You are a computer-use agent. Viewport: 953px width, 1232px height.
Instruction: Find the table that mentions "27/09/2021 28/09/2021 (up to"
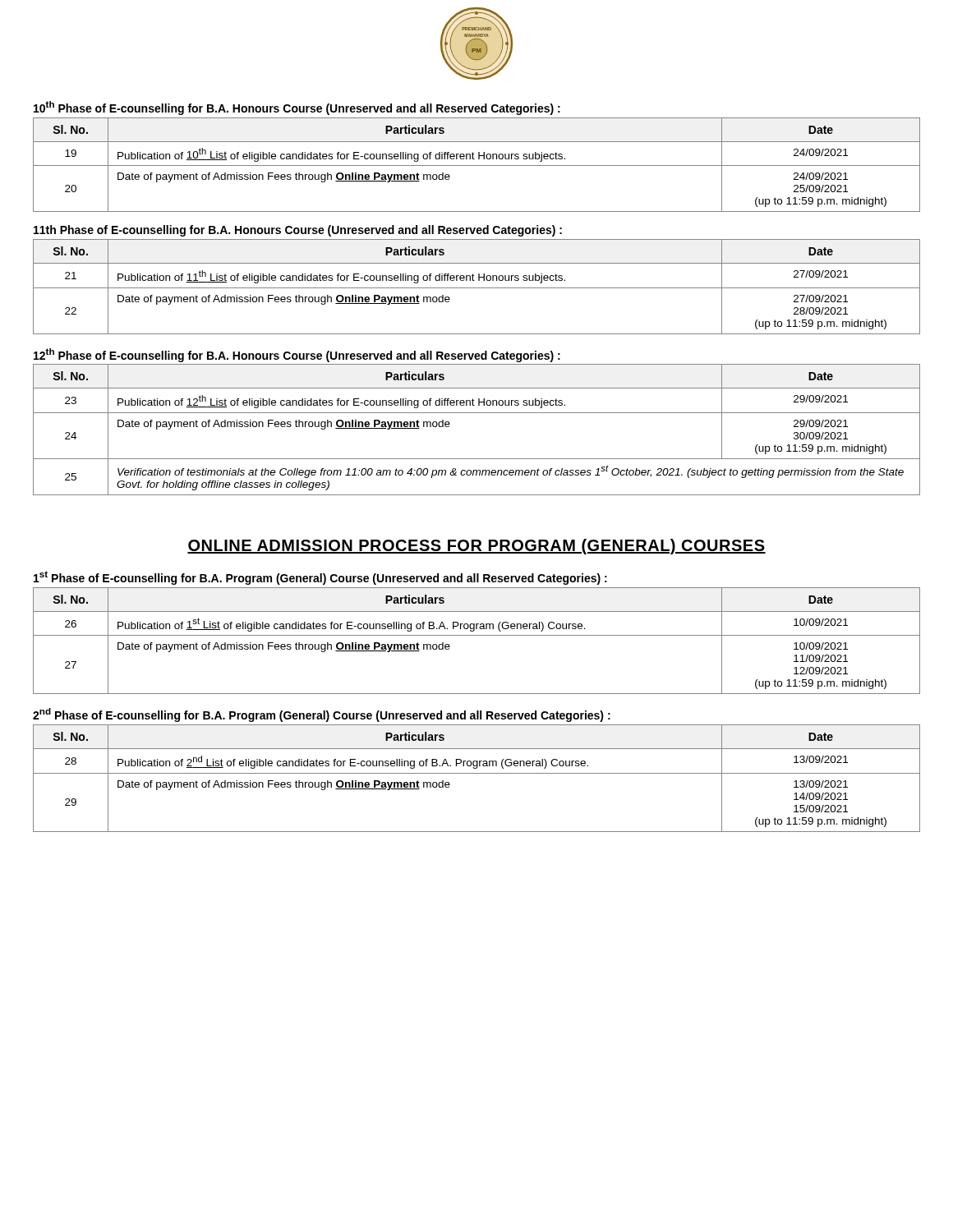click(476, 287)
